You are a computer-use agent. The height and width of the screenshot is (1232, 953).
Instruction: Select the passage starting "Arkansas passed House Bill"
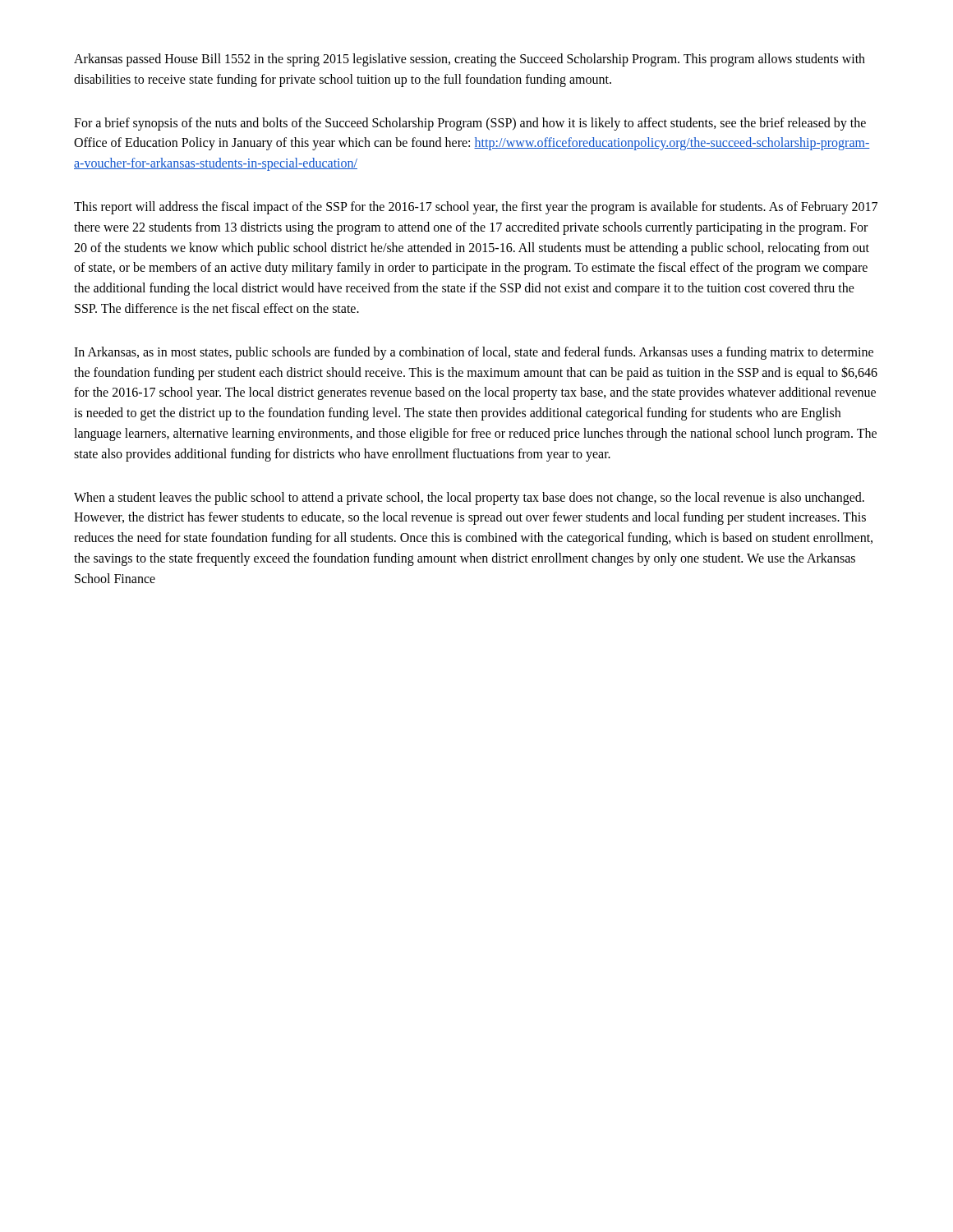[470, 69]
